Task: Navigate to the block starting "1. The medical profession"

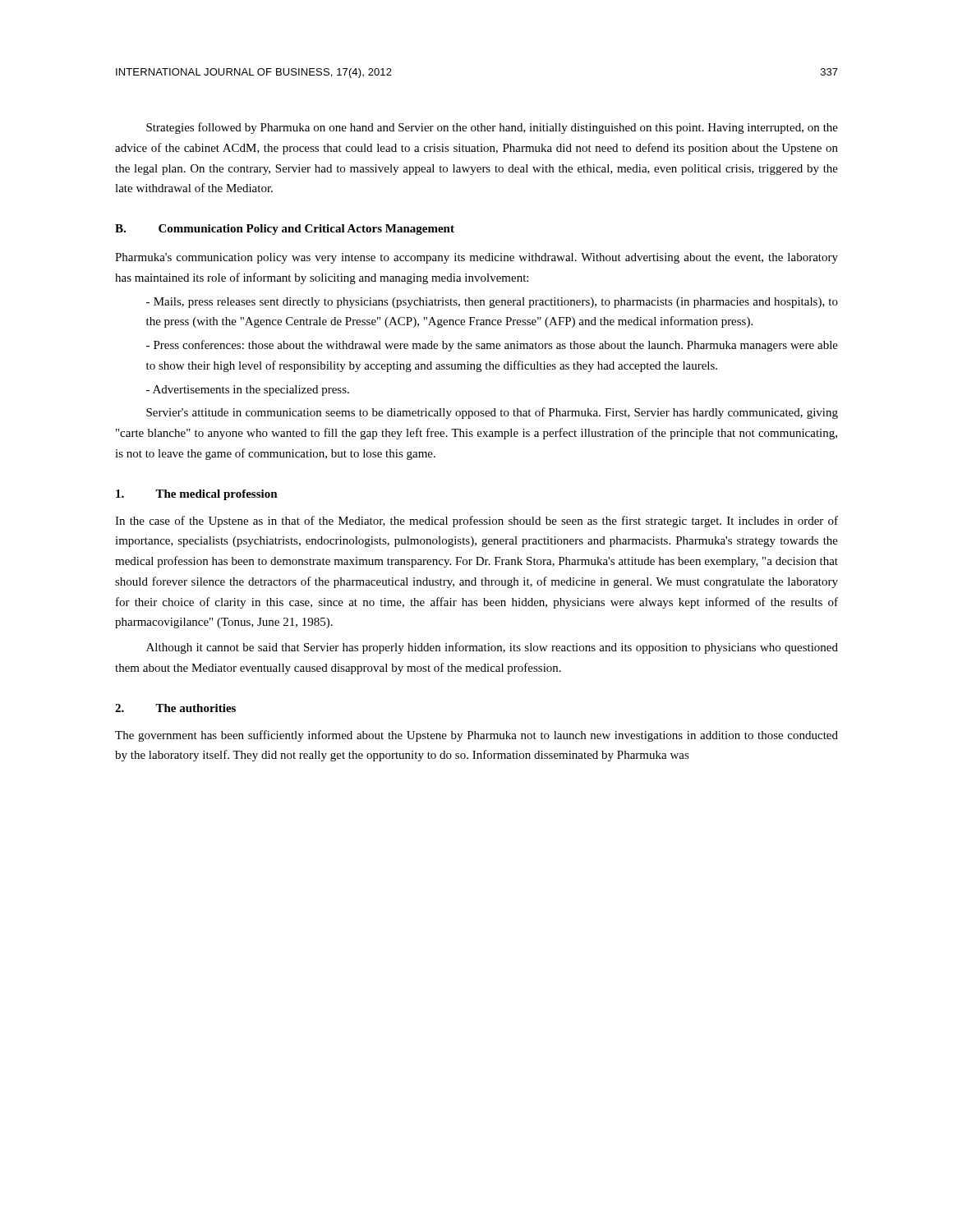Action: 196,494
